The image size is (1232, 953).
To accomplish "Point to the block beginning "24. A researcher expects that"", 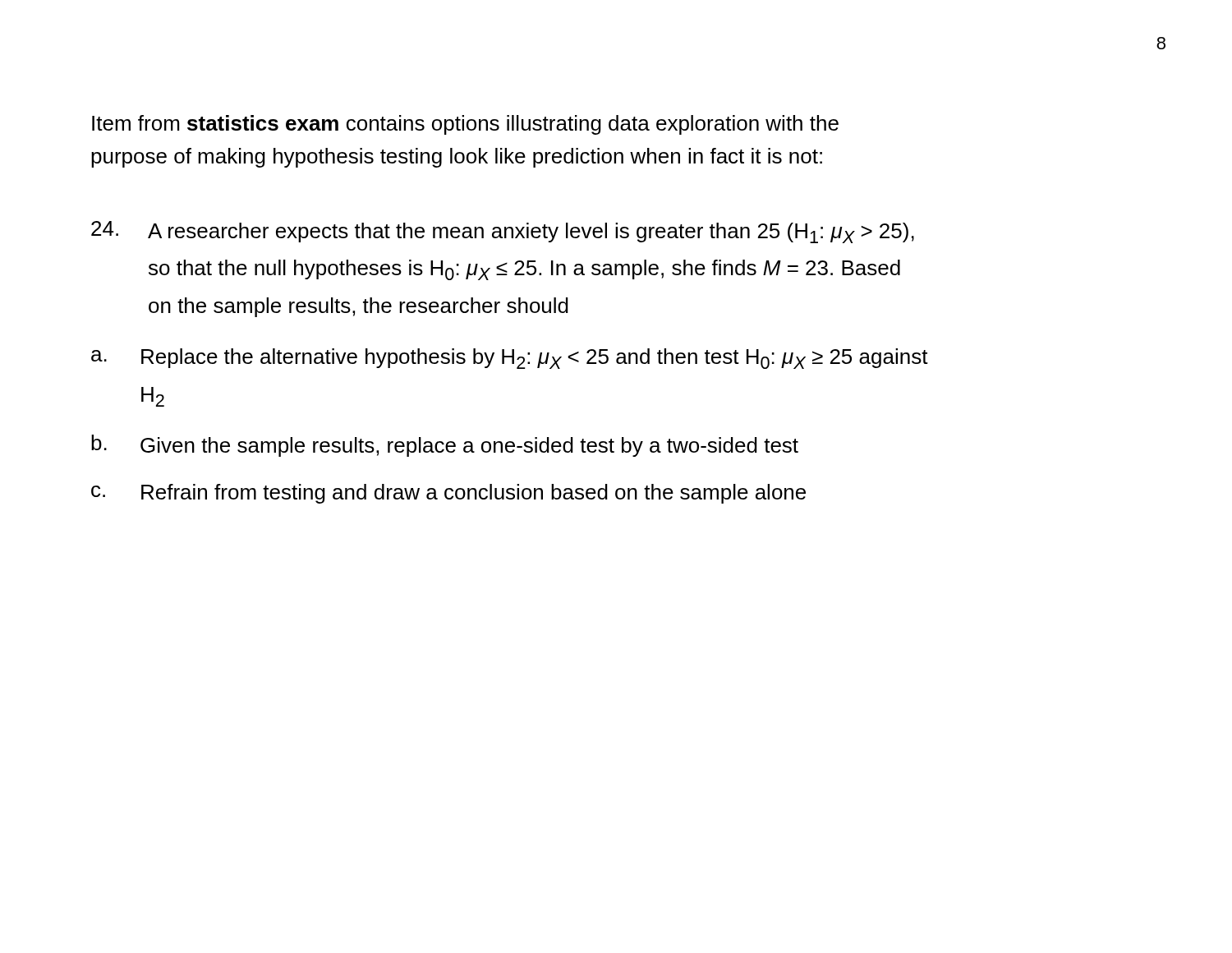I will [616, 269].
